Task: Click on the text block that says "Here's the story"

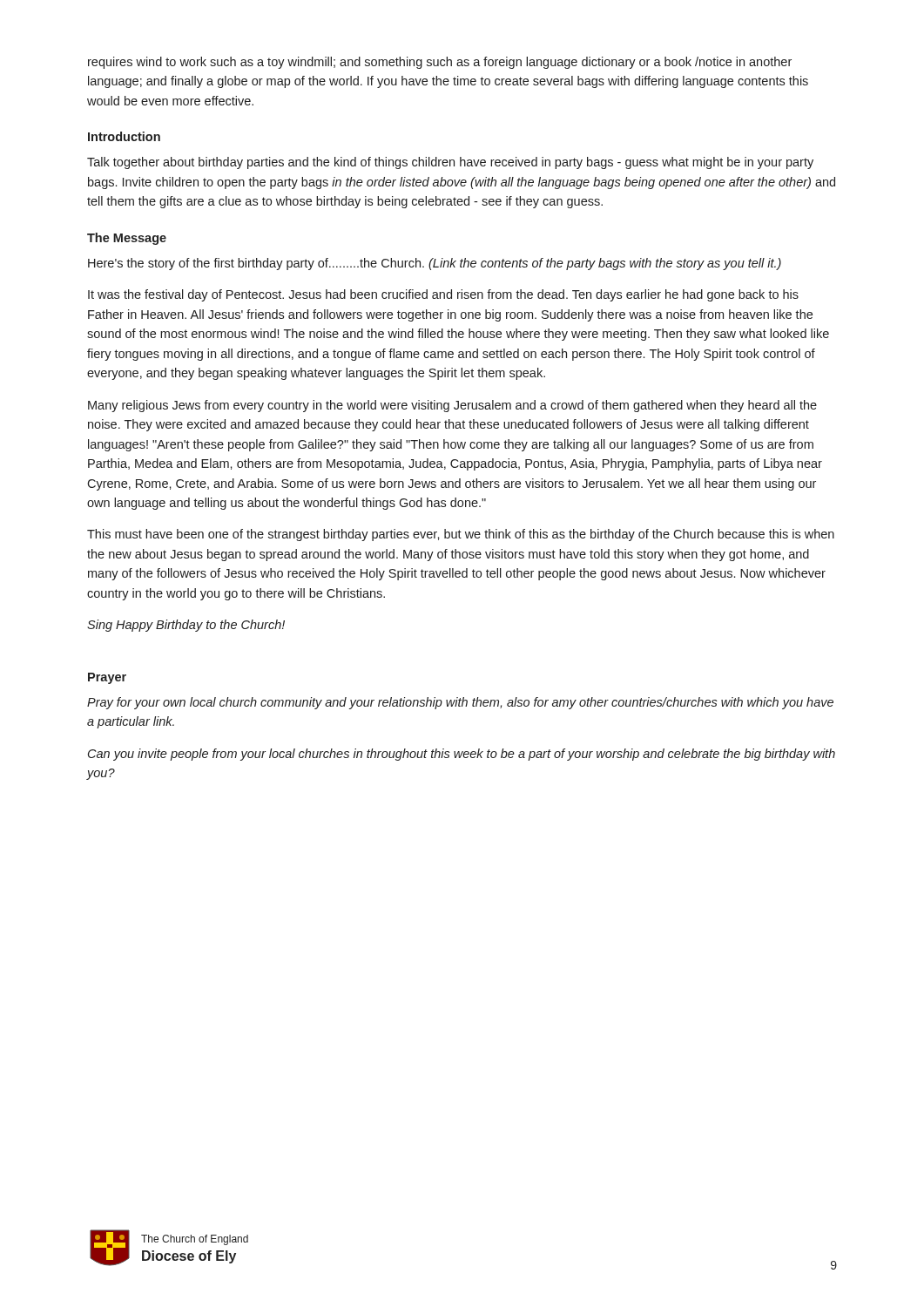Action: point(434,263)
